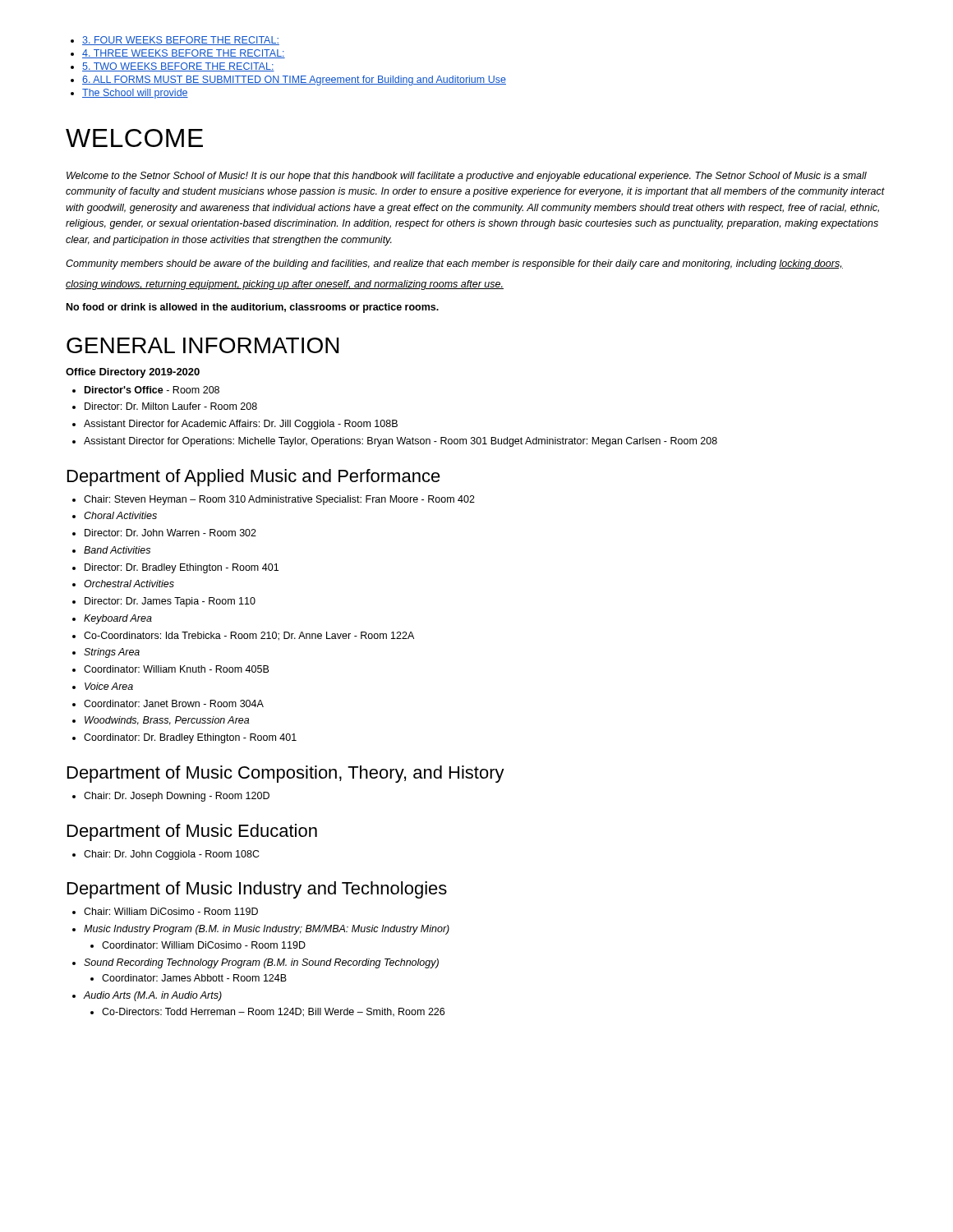Click on the text that reads "Office Directory 2019-2020"
Viewport: 953px width, 1232px height.
[x=133, y=371]
